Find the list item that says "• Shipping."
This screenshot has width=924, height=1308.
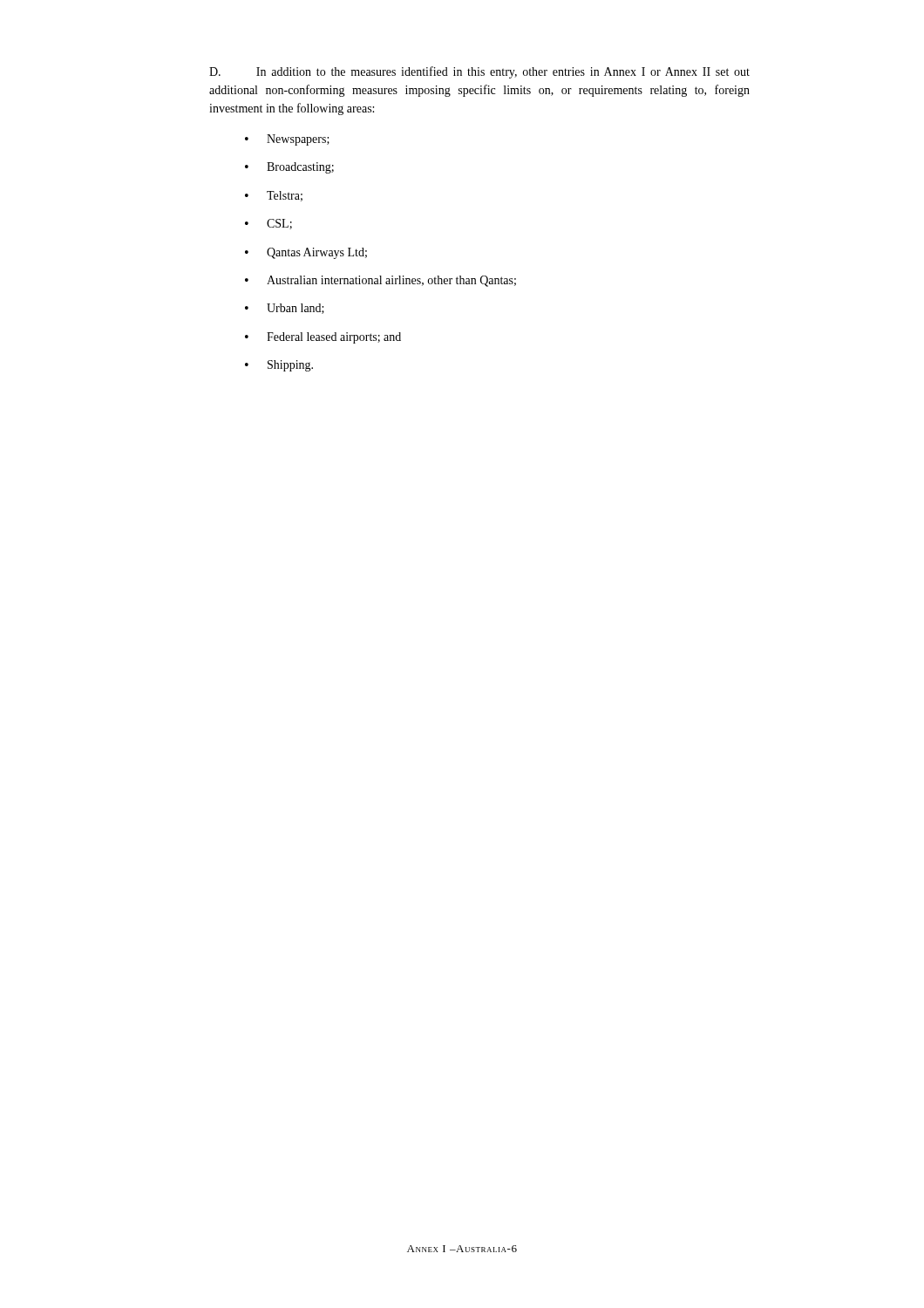point(279,366)
